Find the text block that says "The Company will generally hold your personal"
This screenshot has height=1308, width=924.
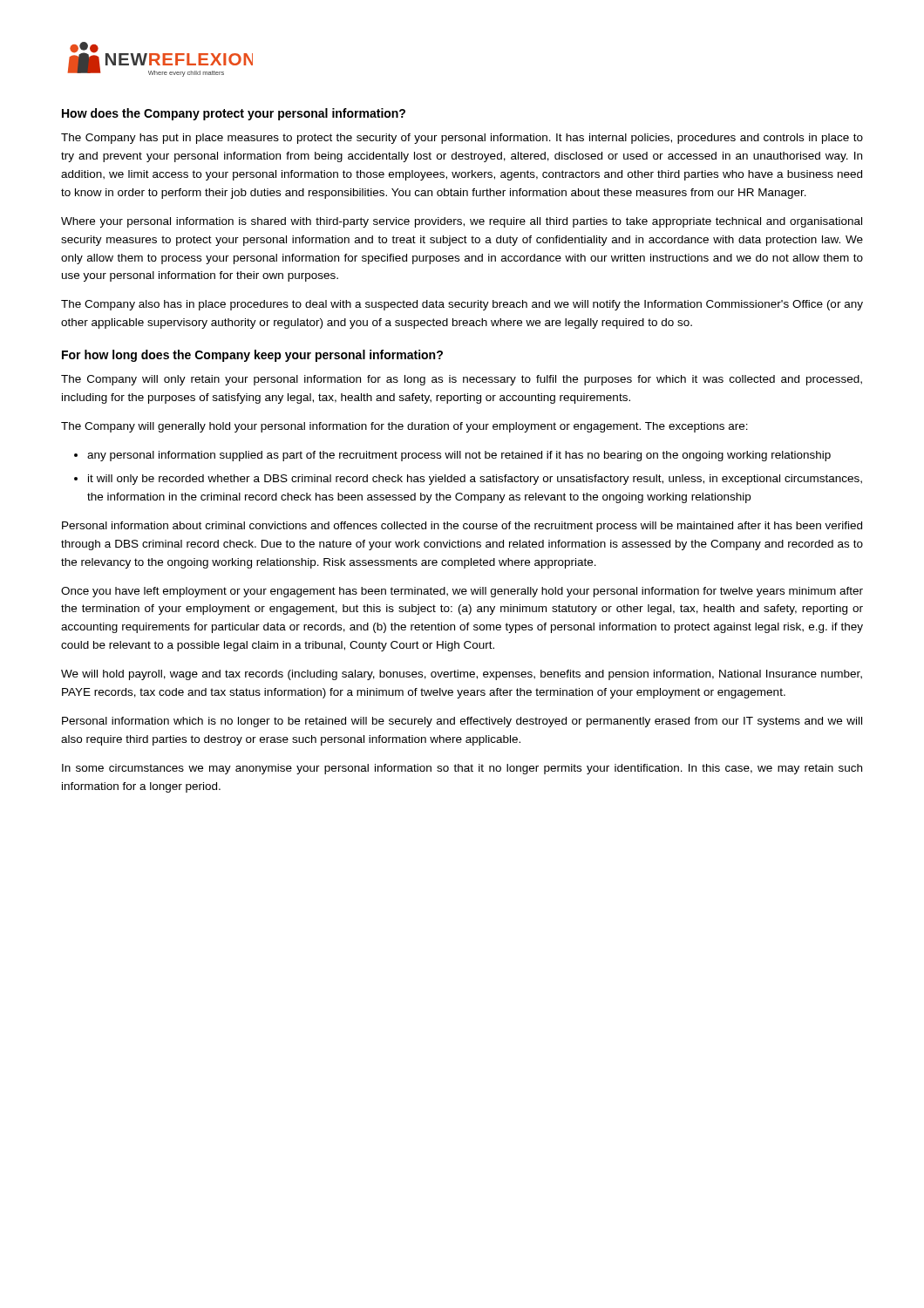click(405, 426)
